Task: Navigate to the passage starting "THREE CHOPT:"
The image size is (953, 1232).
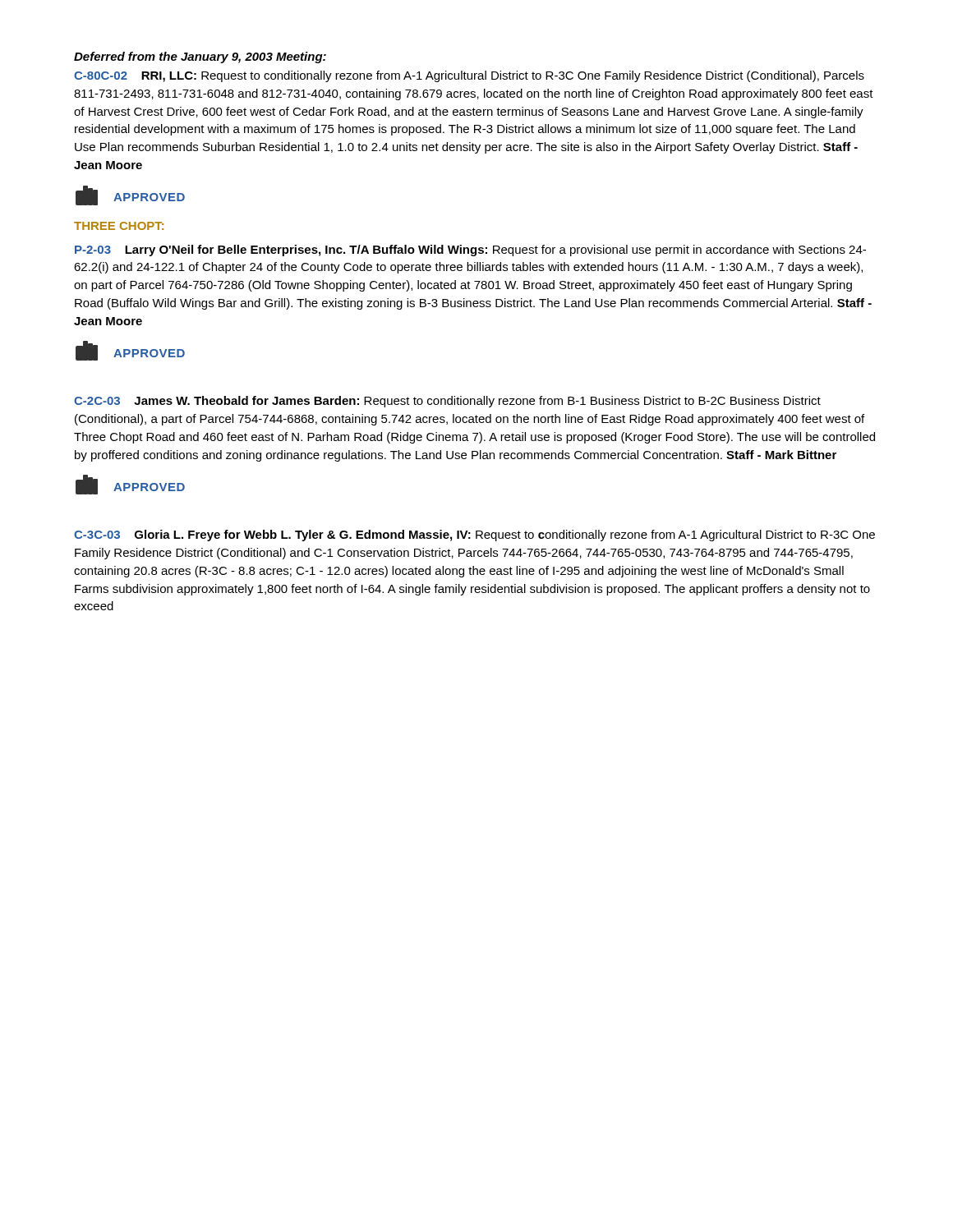Action: (x=119, y=225)
